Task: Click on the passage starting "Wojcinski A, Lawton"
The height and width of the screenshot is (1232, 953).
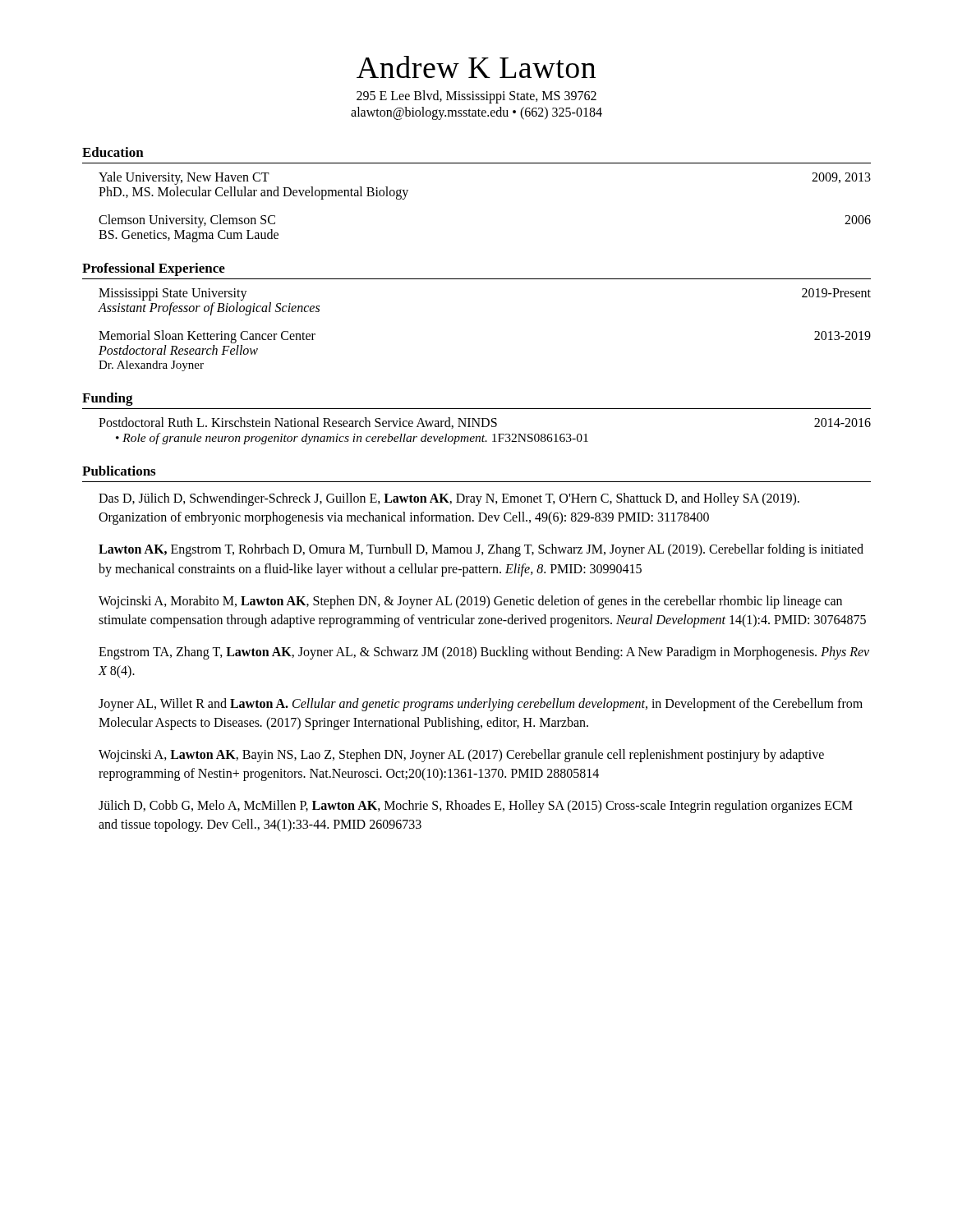Action: point(461,764)
